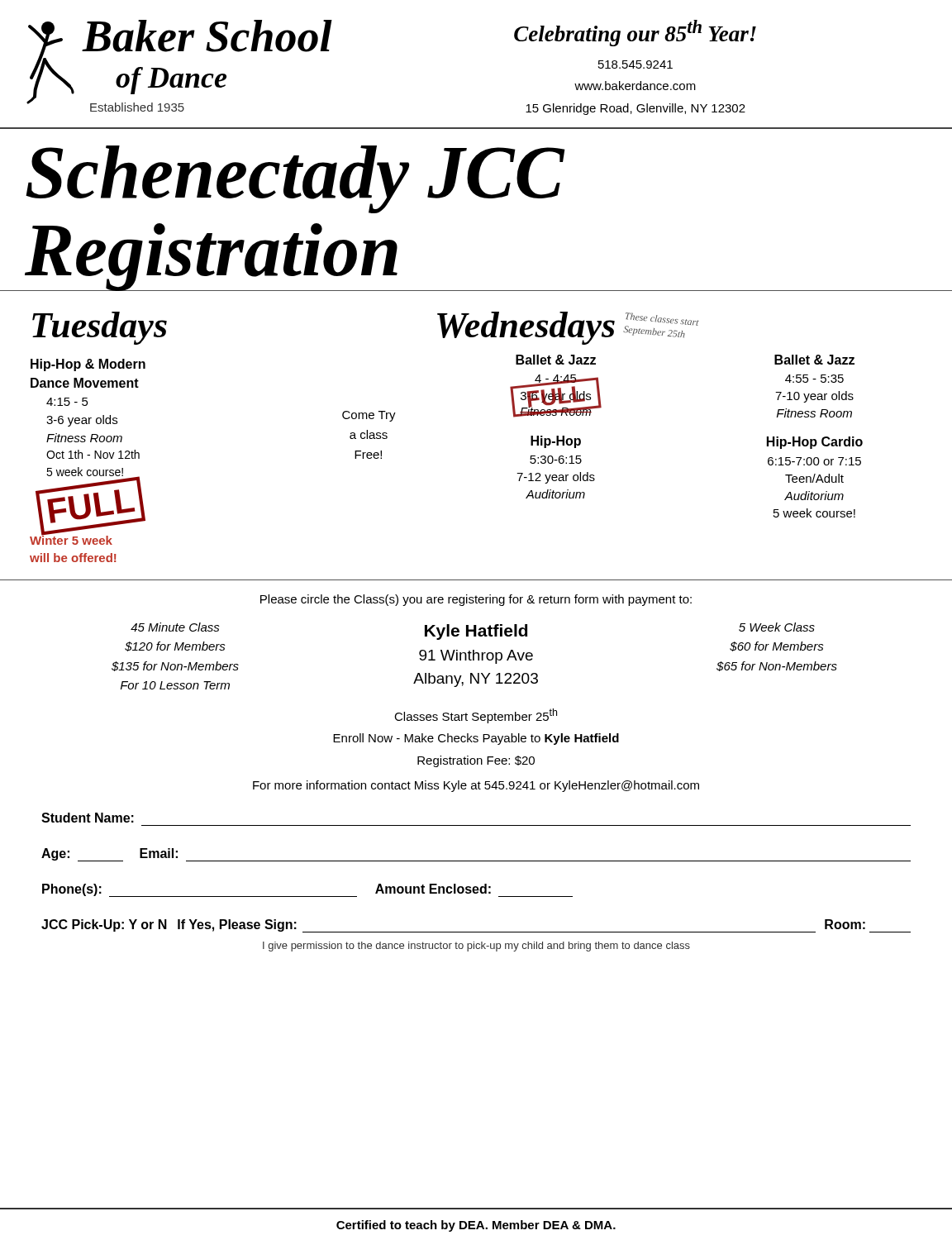This screenshot has width=952, height=1240.
Task: Locate the text block with the text "Hip-Hop & Modern Dance"
Action: [88, 365]
